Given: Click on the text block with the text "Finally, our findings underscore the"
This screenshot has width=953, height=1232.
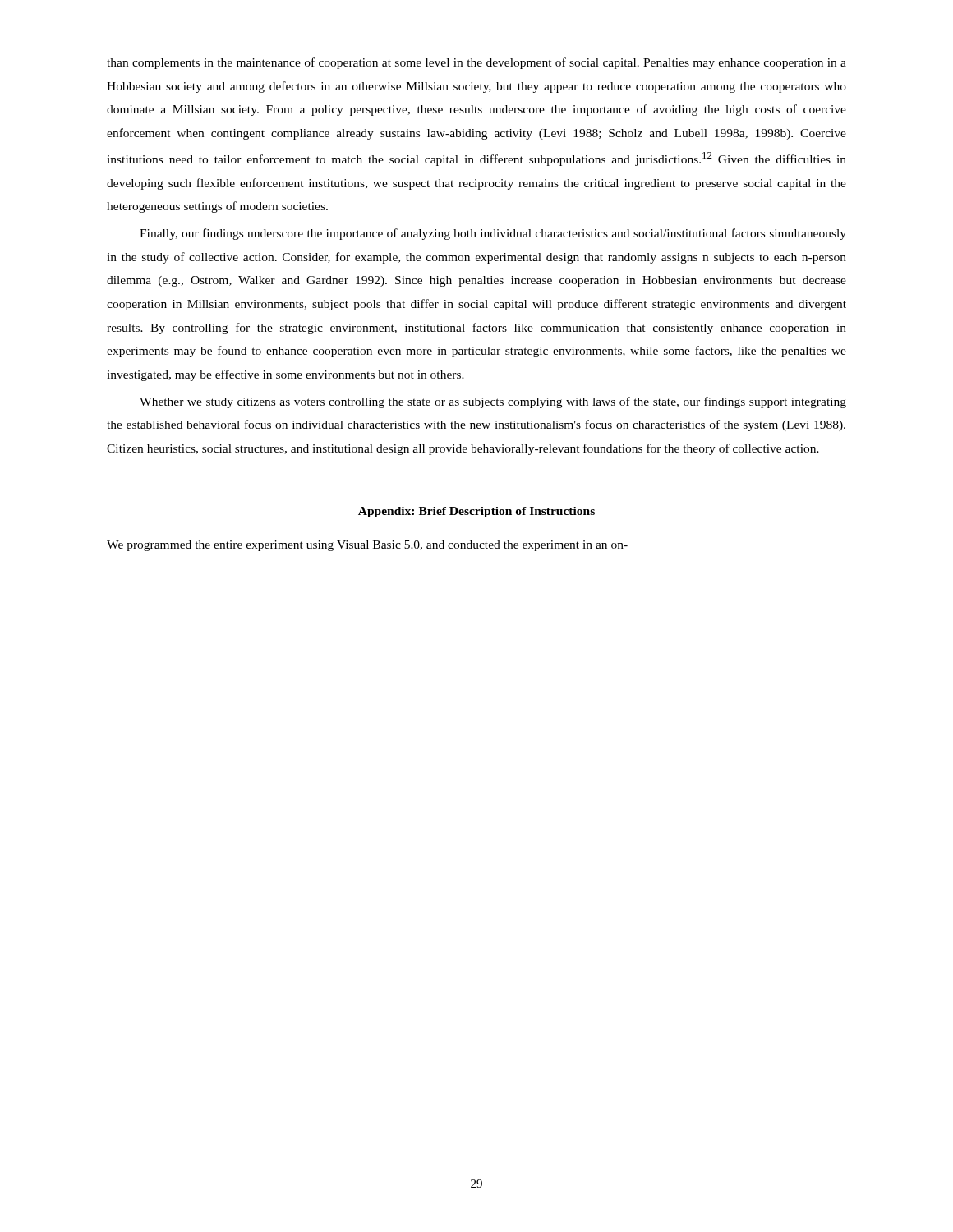Looking at the screenshot, I should pyautogui.click(x=476, y=304).
